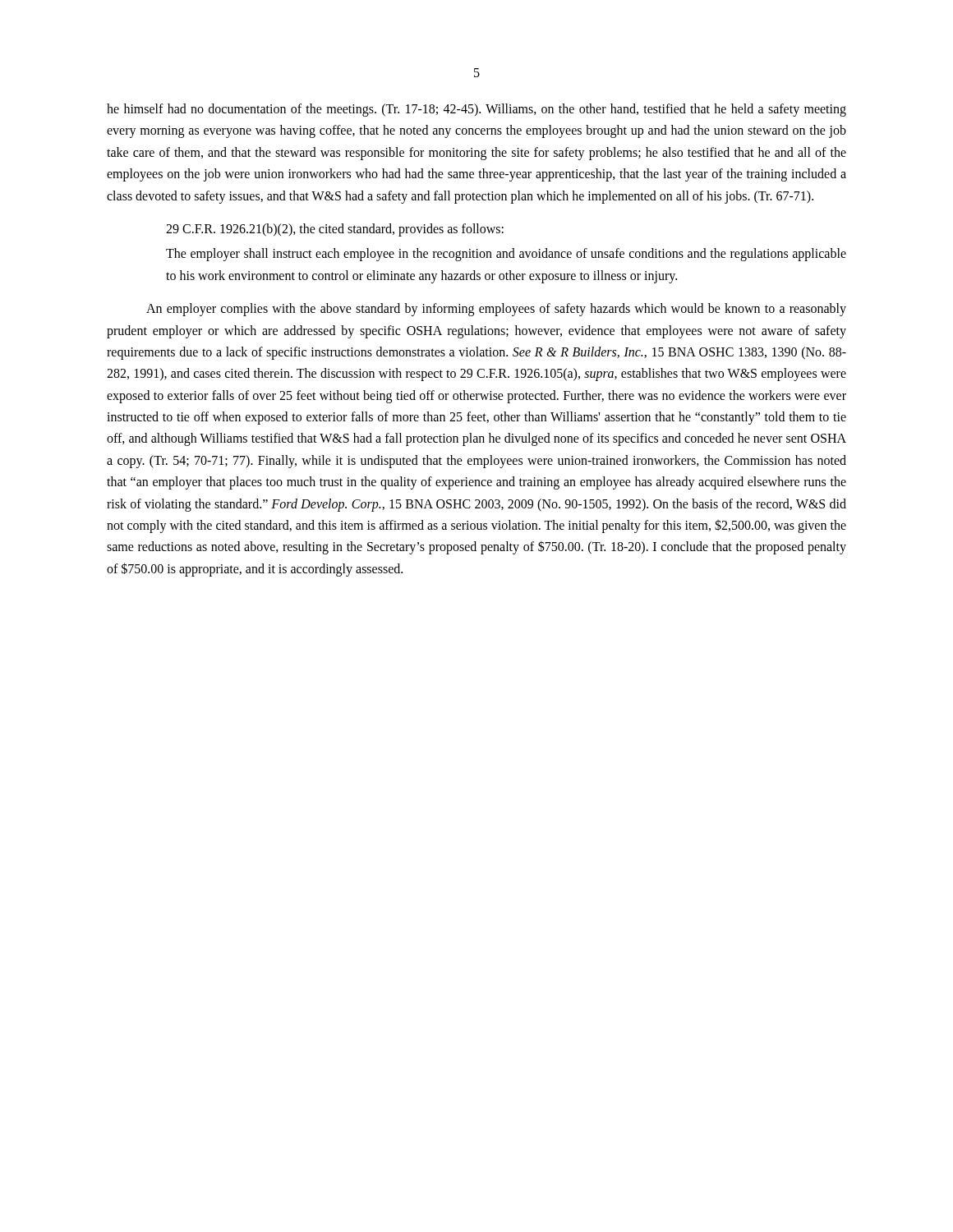This screenshot has height=1232, width=953.
Task: Select the text starting "An employer complies with the above standard"
Action: (x=476, y=439)
